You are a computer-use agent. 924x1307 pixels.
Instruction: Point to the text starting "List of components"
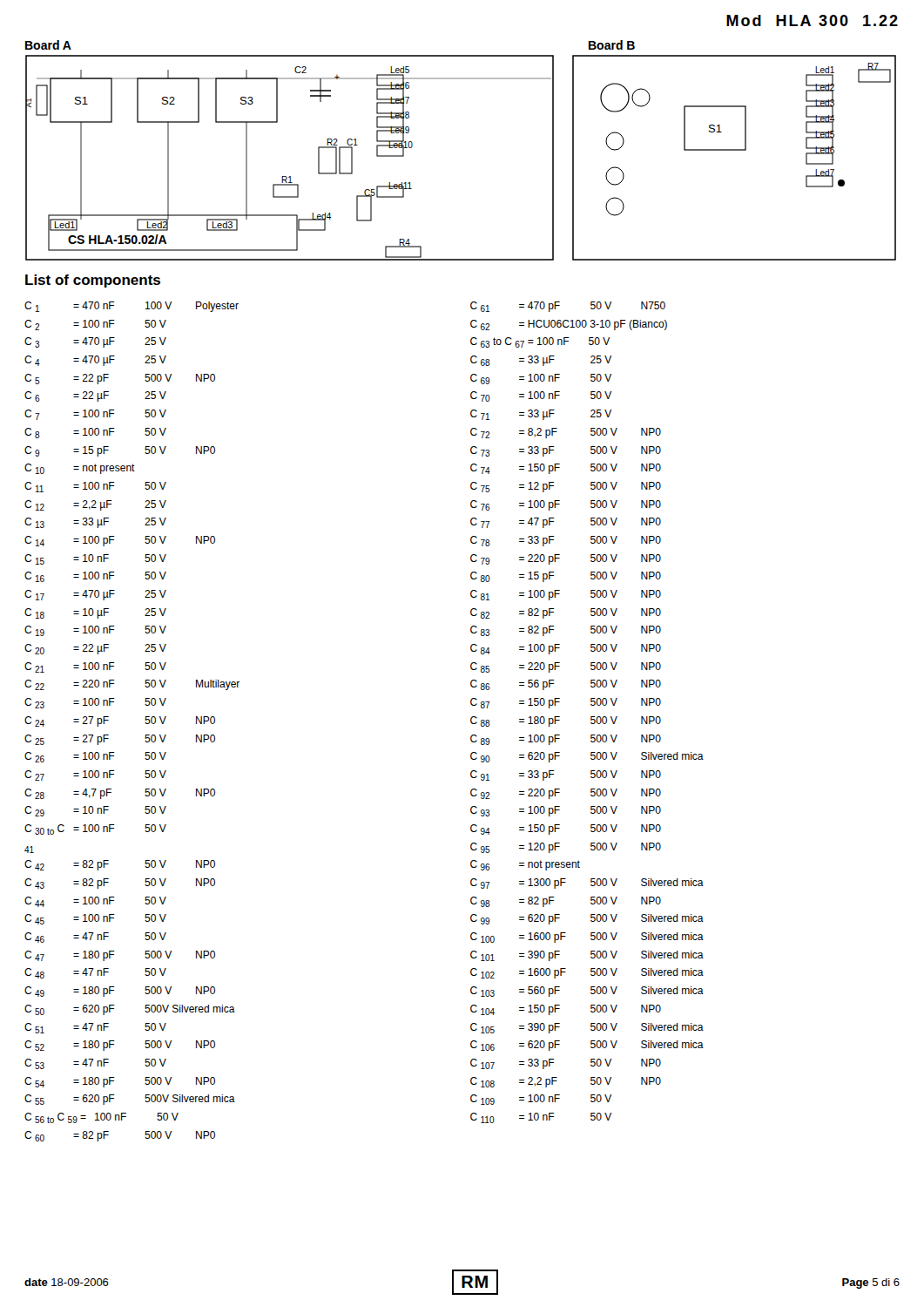(93, 280)
